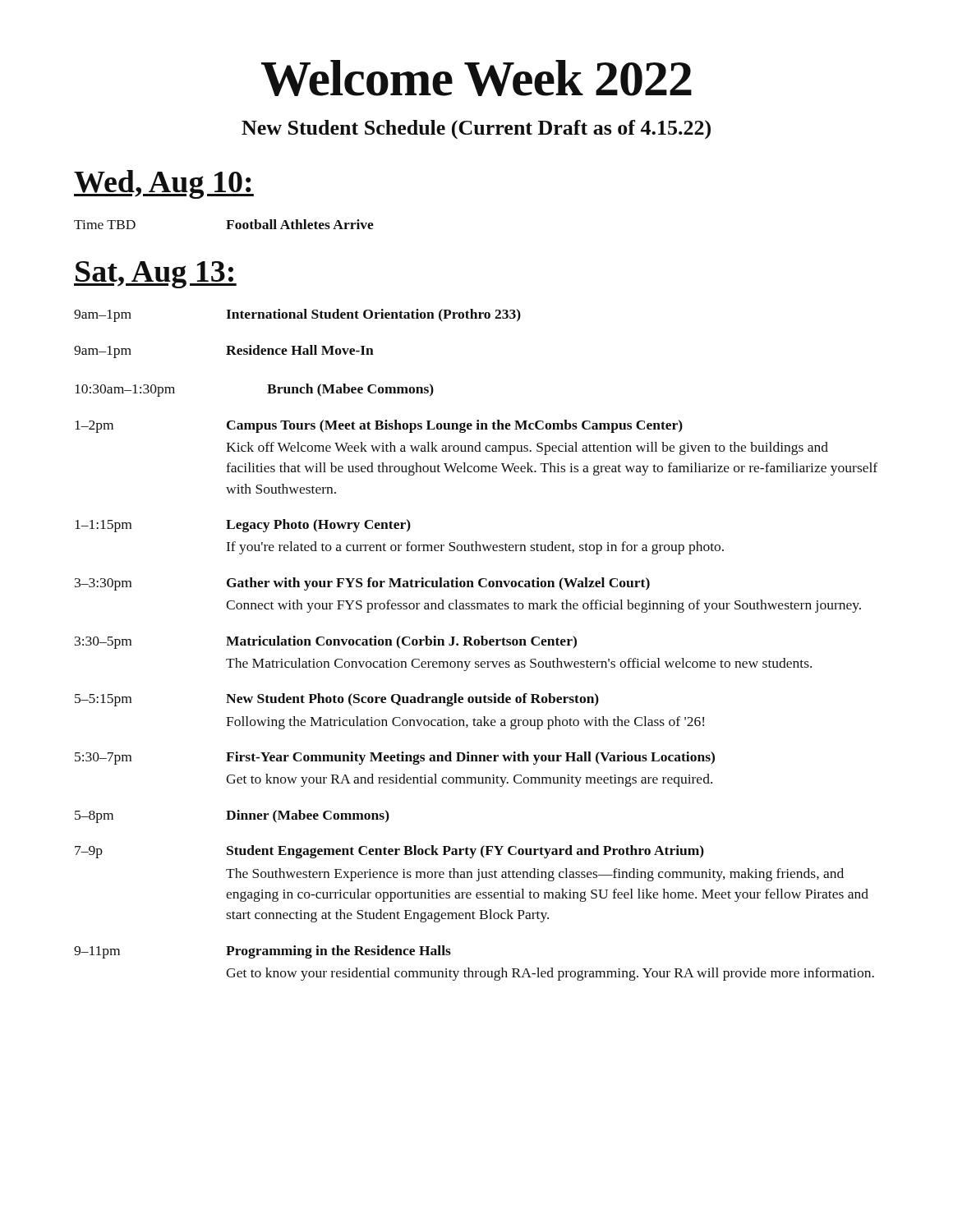This screenshot has height=1232, width=953.
Task: Point to the block beginning "9am–1pm International Student"
Action: [x=476, y=315]
